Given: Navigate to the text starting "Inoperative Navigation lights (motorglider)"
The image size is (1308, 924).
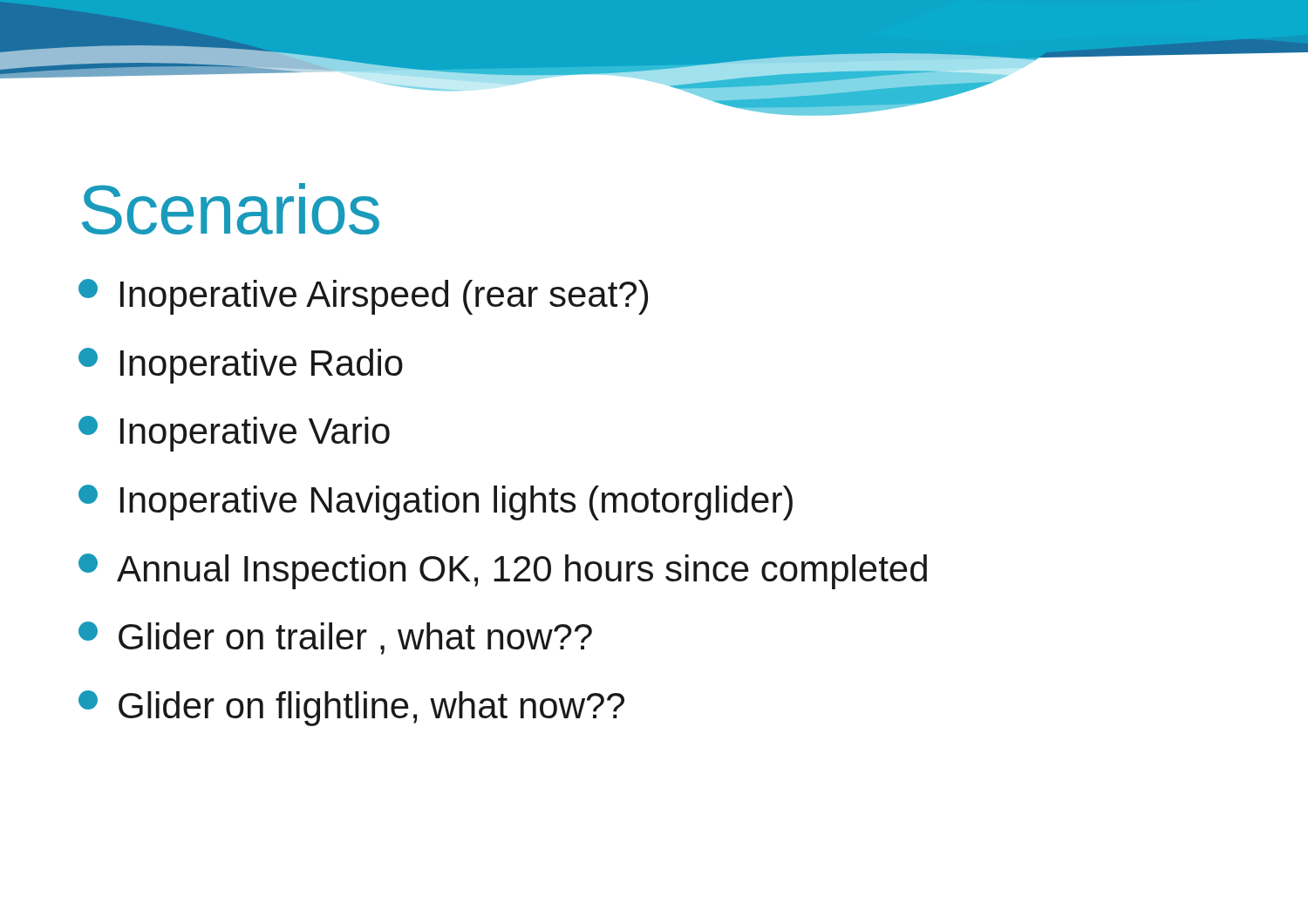Looking at the screenshot, I should pos(437,501).
